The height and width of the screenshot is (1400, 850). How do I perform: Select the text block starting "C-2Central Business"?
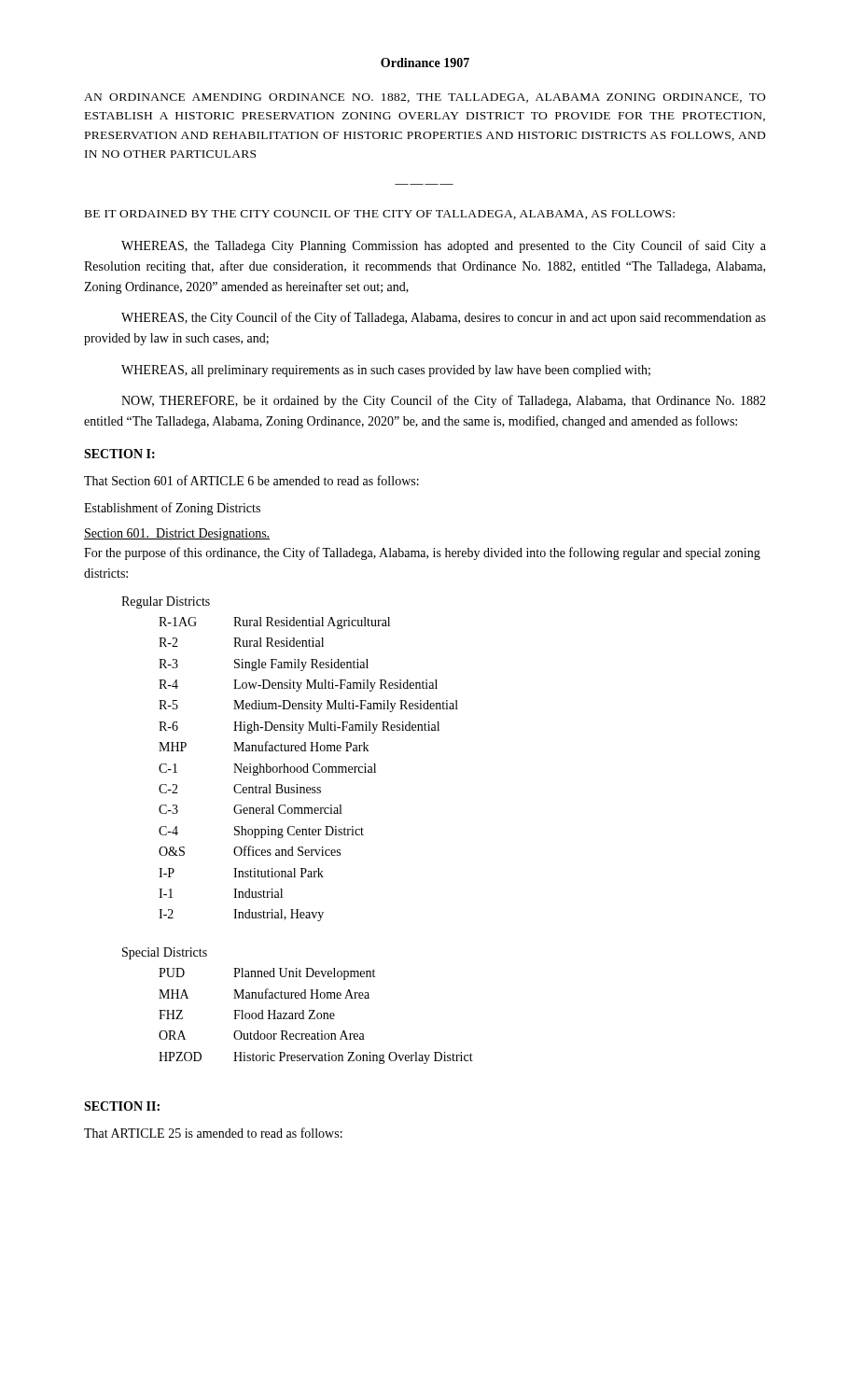(x=240, y=789)
